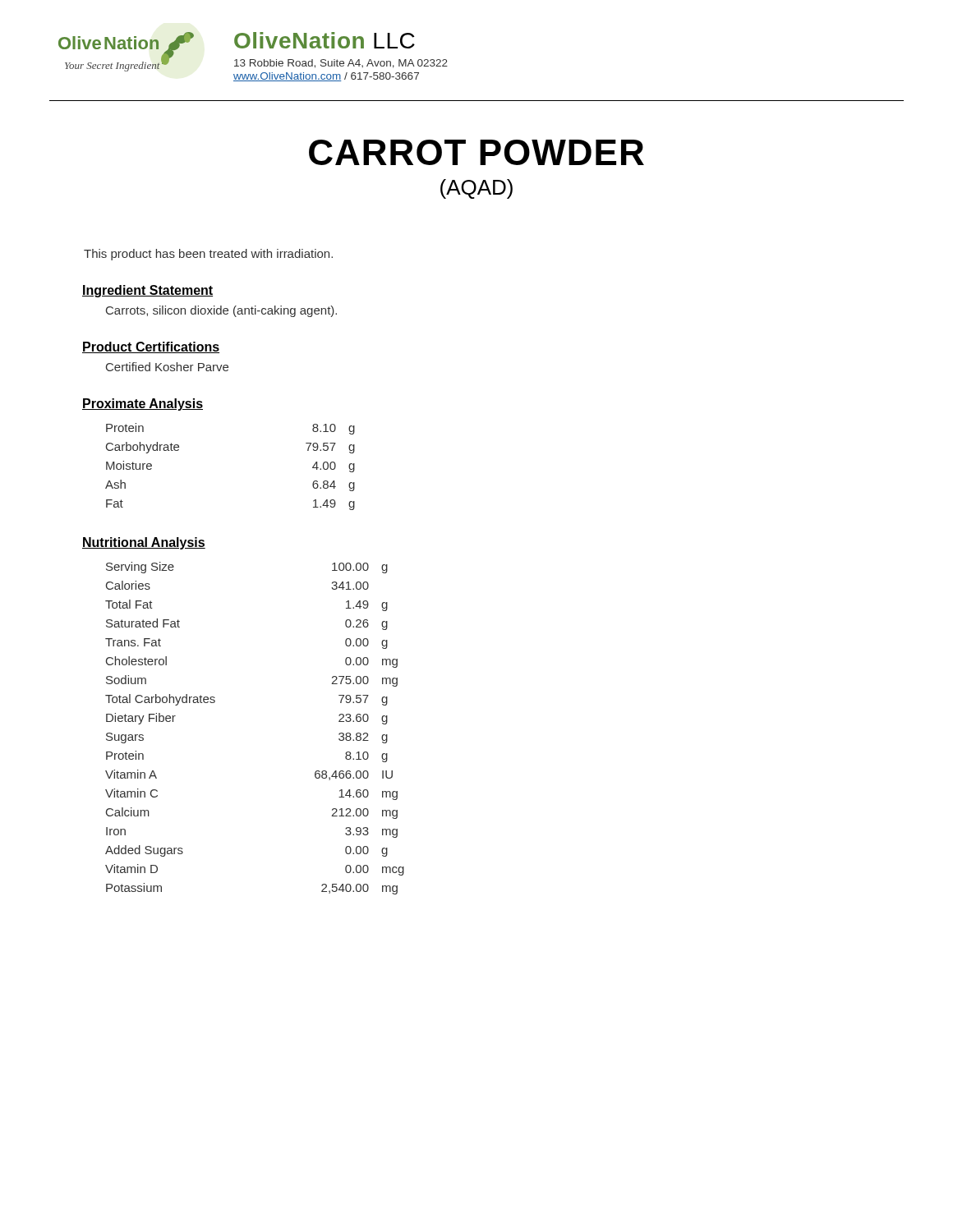Screen dimensions: 1232x953
Task: Locate the table with the text "6.84"
Action: pyautogui.click(x=488, y=465)
